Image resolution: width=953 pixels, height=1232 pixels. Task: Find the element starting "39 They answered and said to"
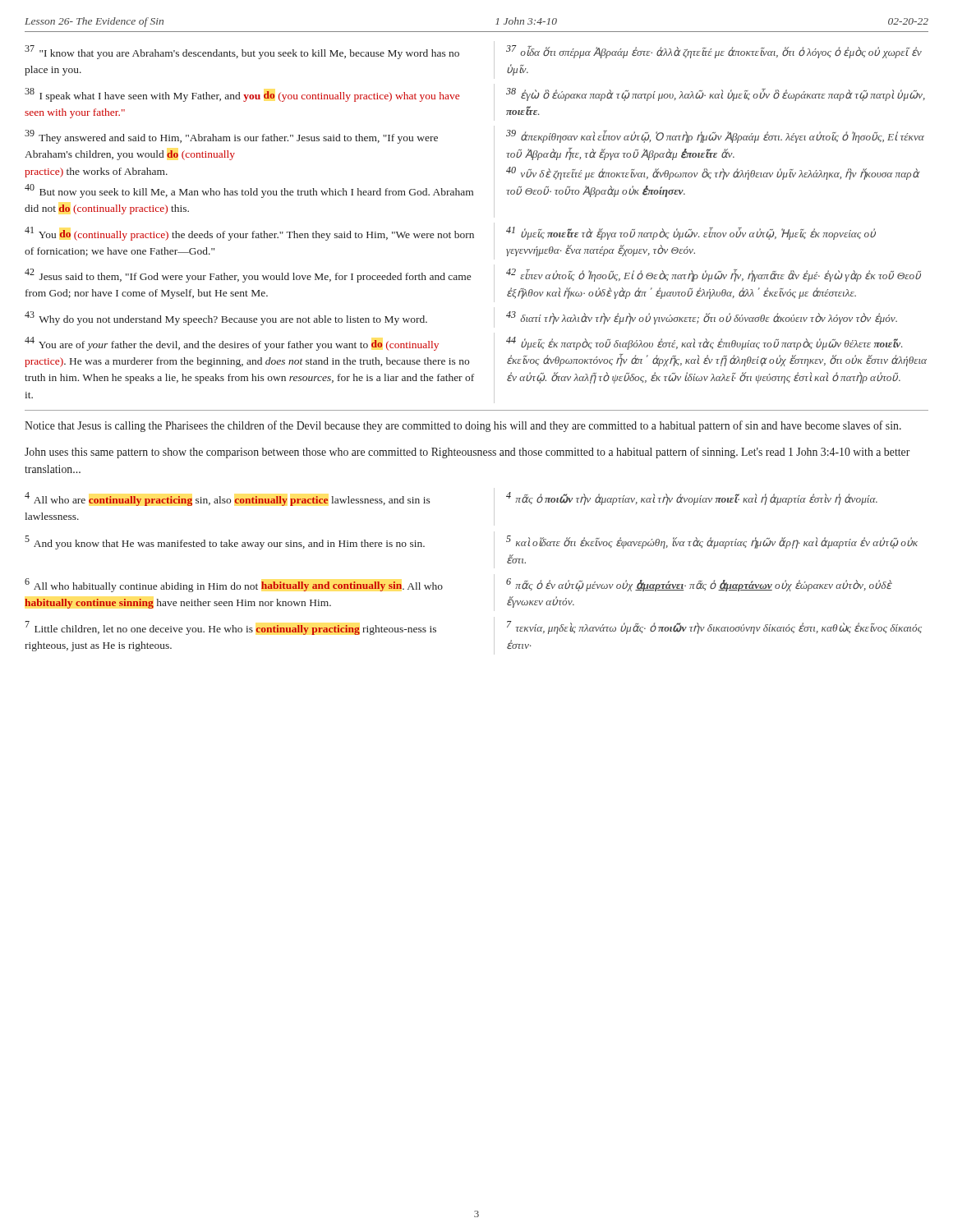pos(231,137)
